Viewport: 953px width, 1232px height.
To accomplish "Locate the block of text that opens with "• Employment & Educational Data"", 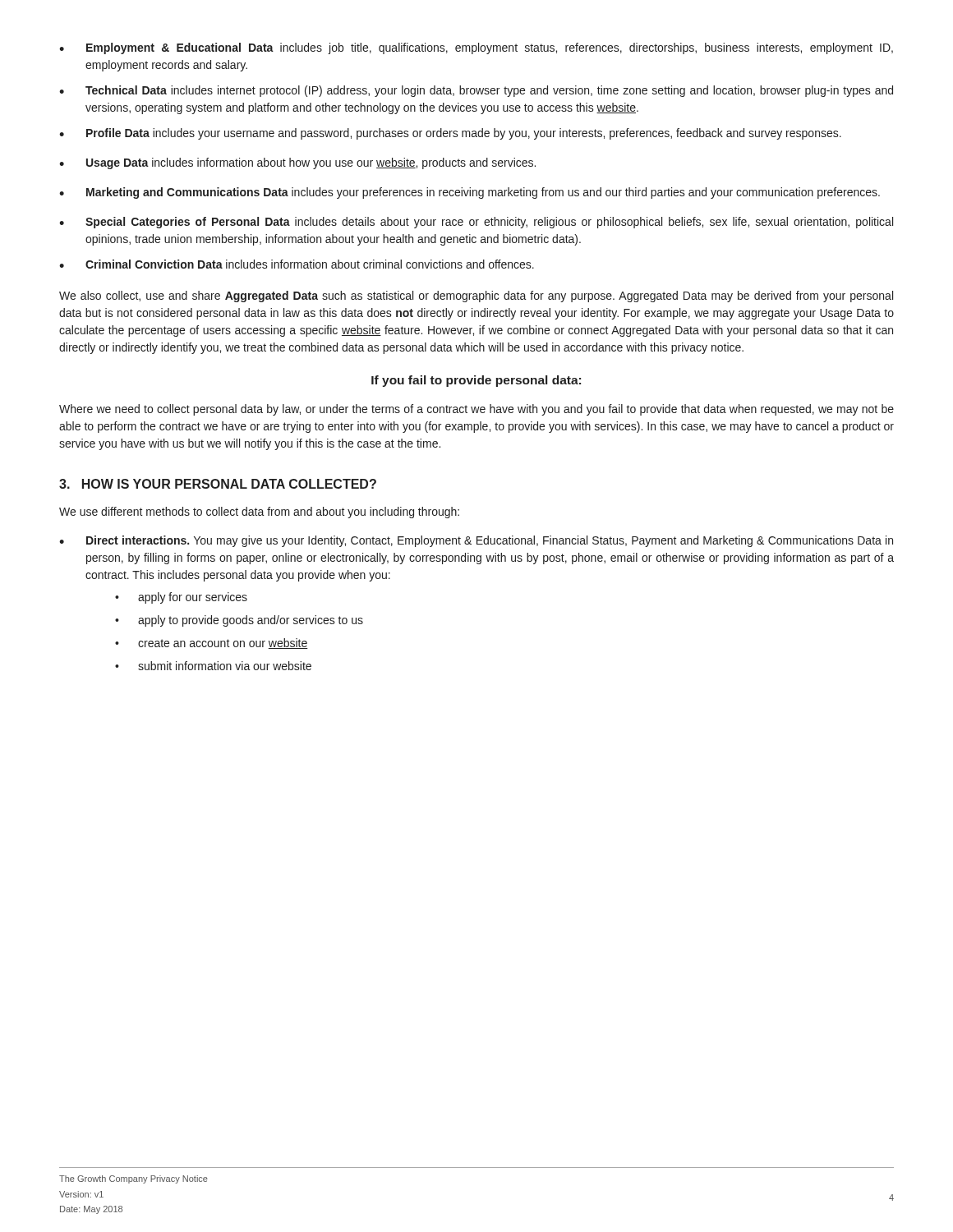I will click(x=476, y=57).
